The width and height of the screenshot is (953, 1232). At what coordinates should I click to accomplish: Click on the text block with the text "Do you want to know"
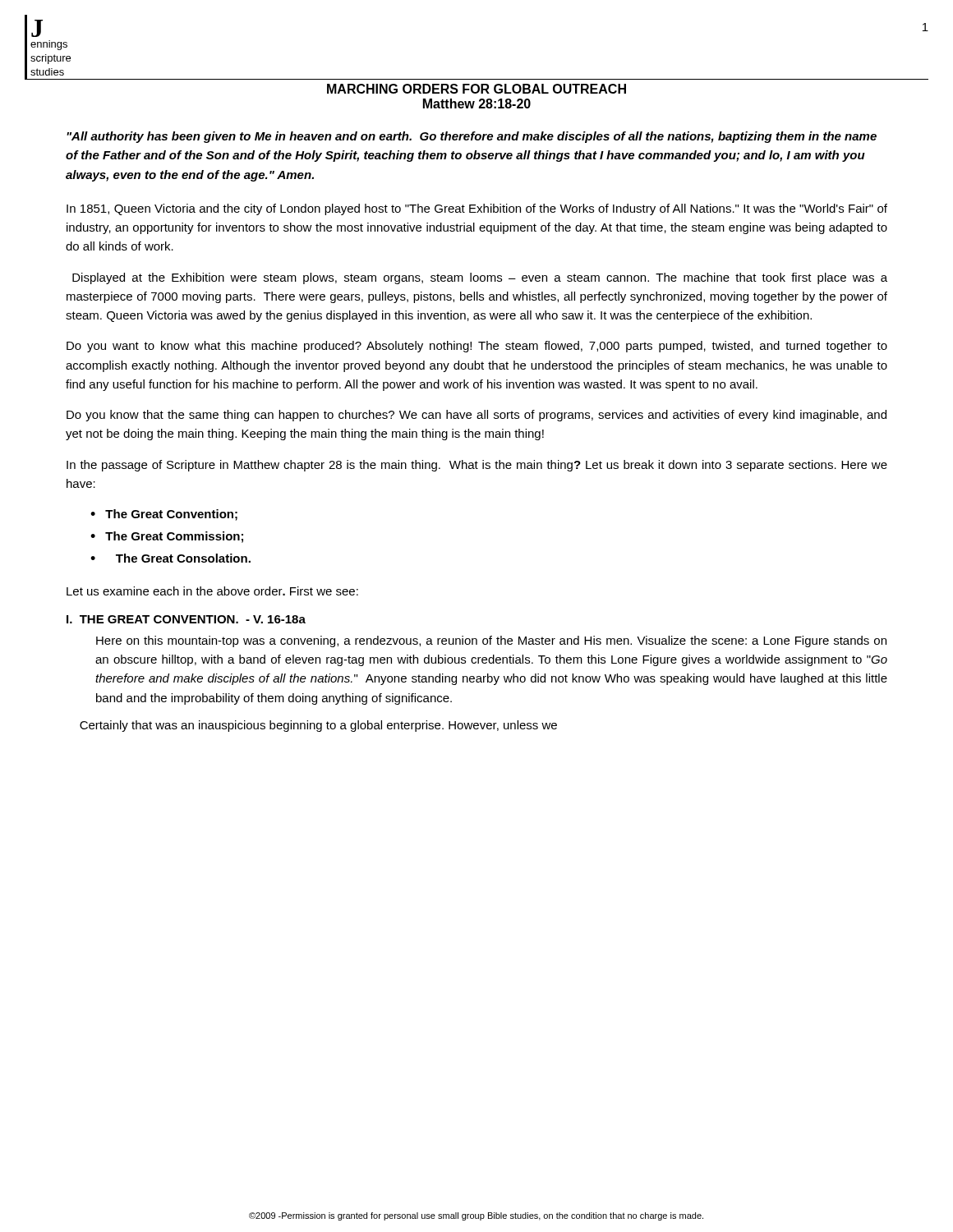pyautogui.click(x=476, y=365)
